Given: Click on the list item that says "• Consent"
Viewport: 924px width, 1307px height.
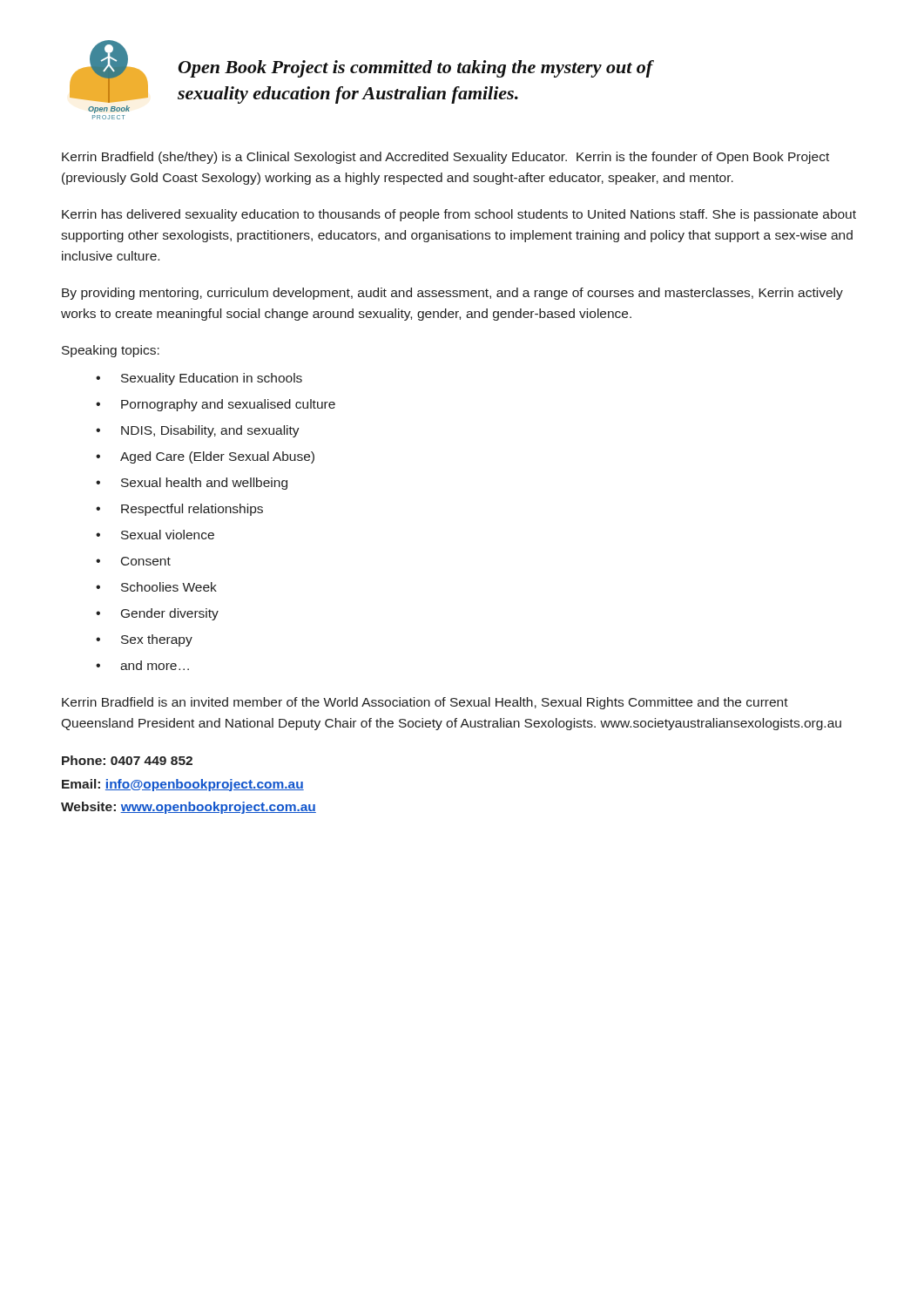Looking at the screenshot, I should (x=133, y=561).
